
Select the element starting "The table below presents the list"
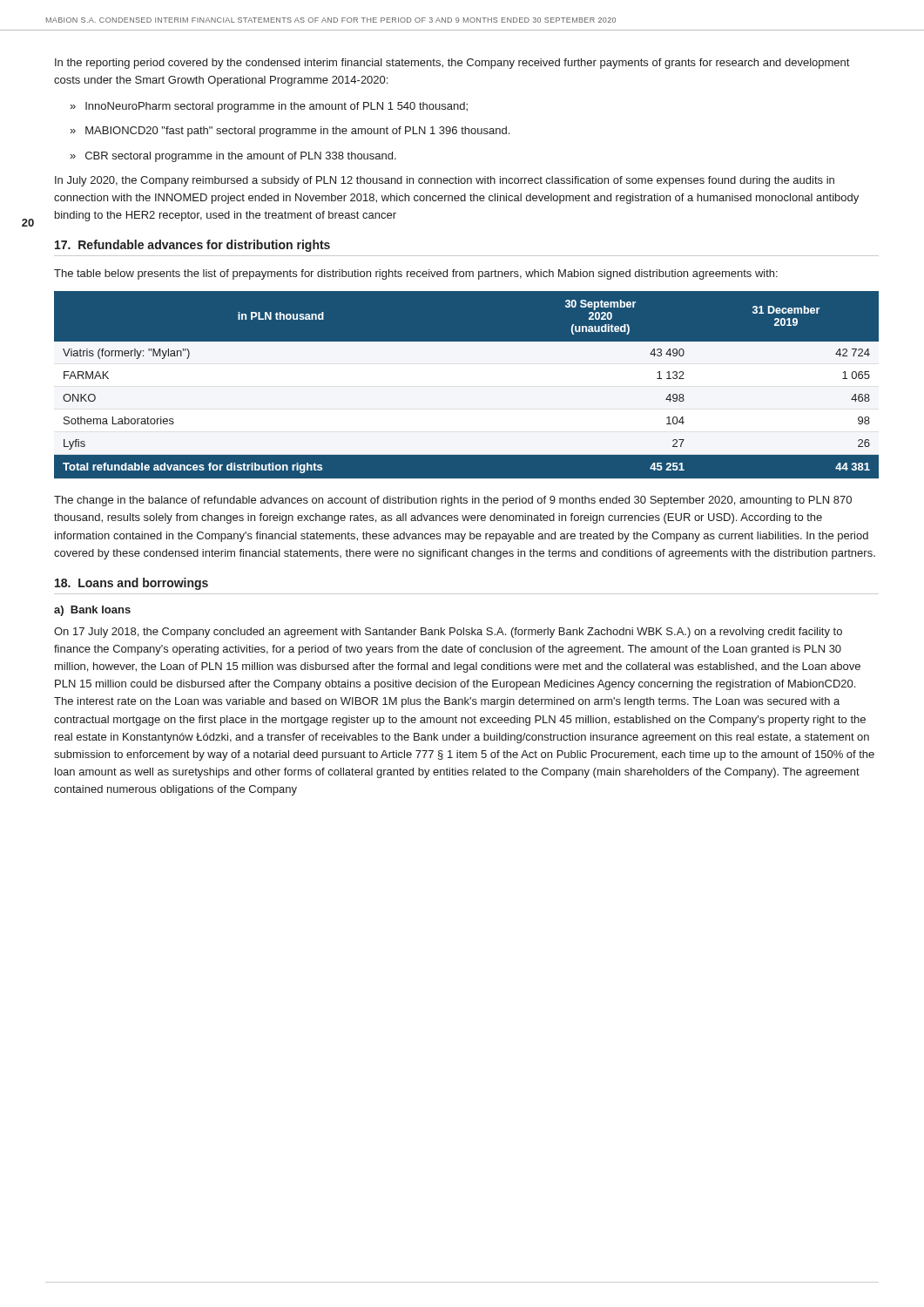416,273
